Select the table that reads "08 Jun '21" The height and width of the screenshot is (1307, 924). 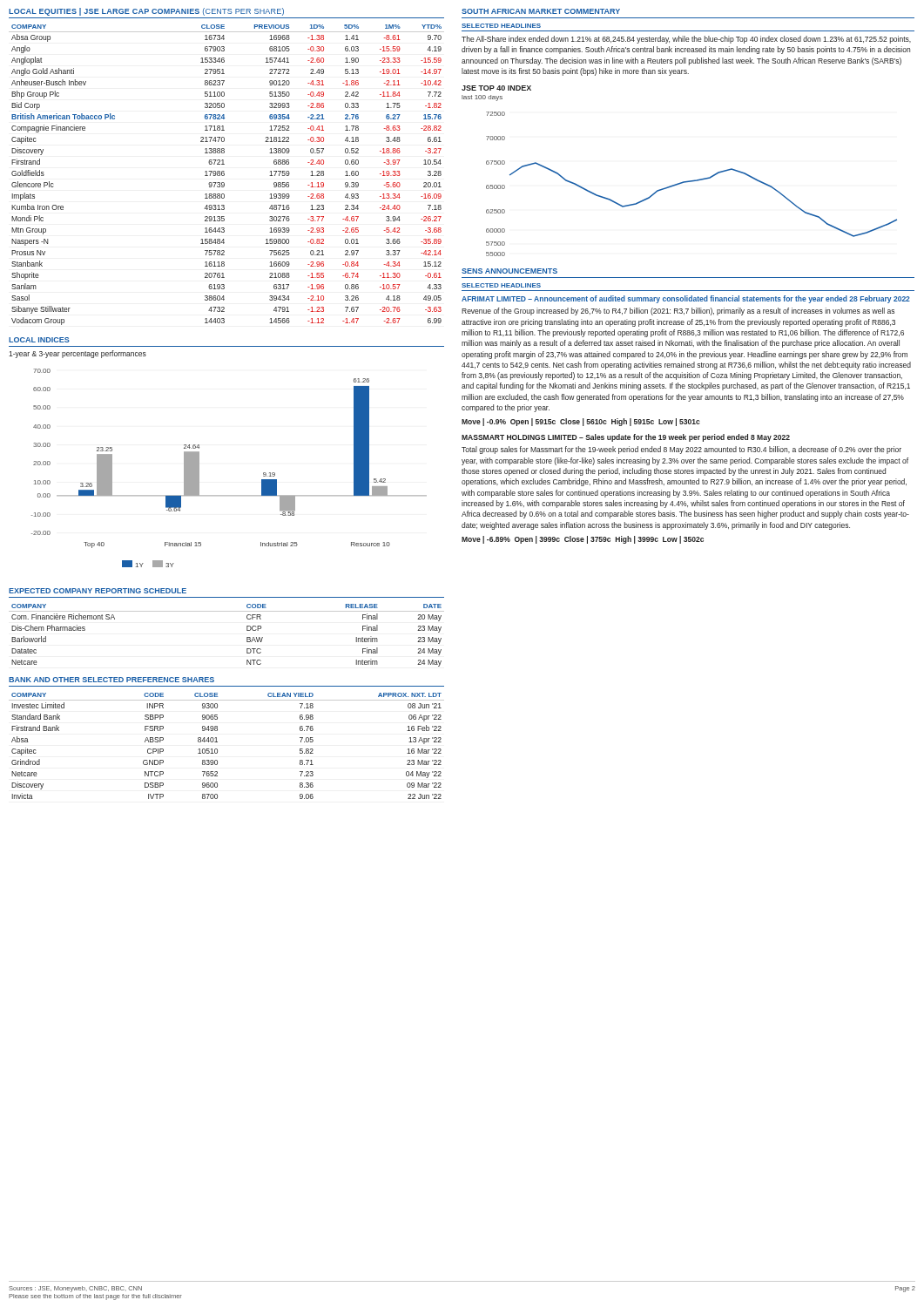coord(226,746)
